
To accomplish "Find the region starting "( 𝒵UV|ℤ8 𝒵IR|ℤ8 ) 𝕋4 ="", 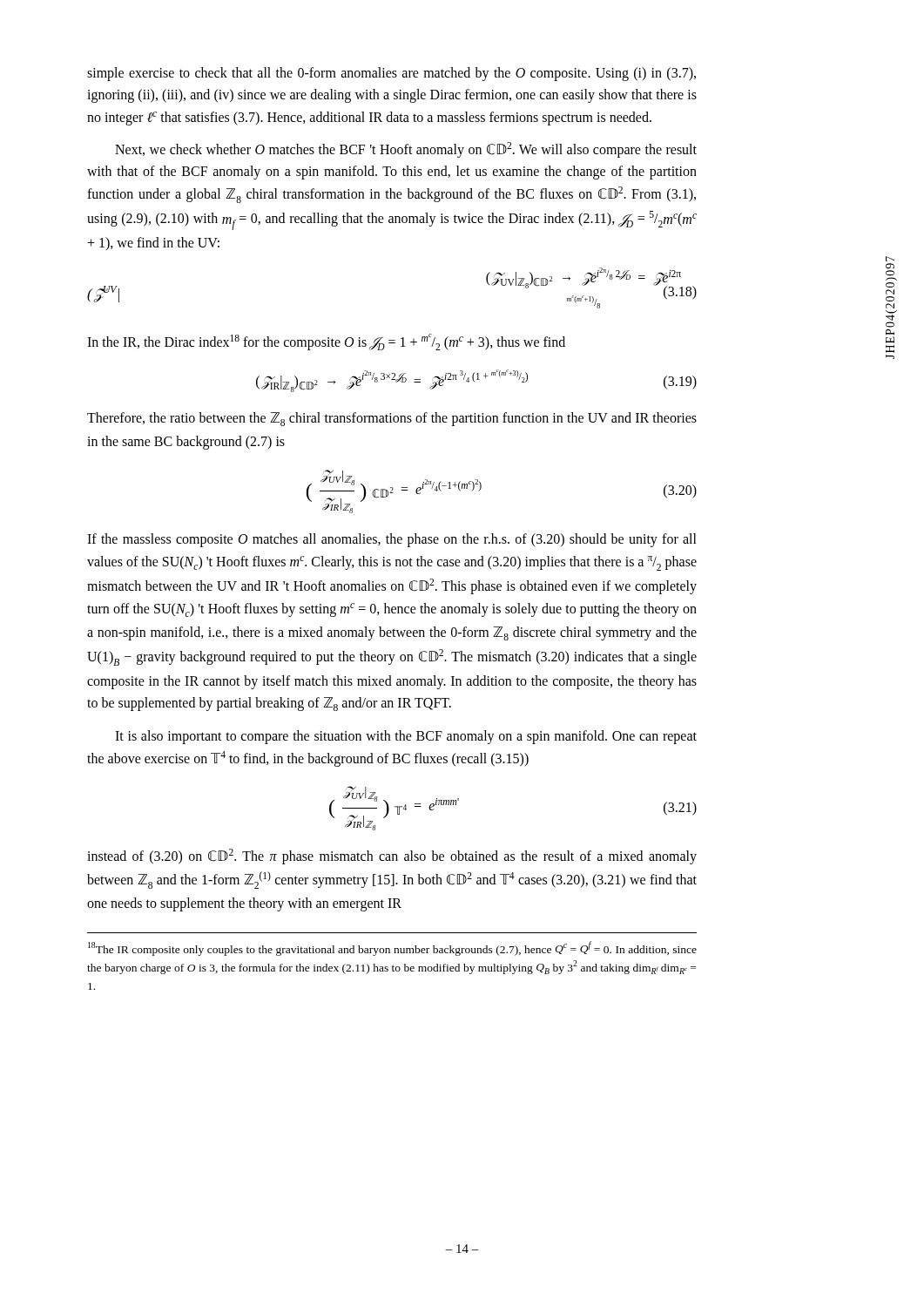I will tap(392, 808).
